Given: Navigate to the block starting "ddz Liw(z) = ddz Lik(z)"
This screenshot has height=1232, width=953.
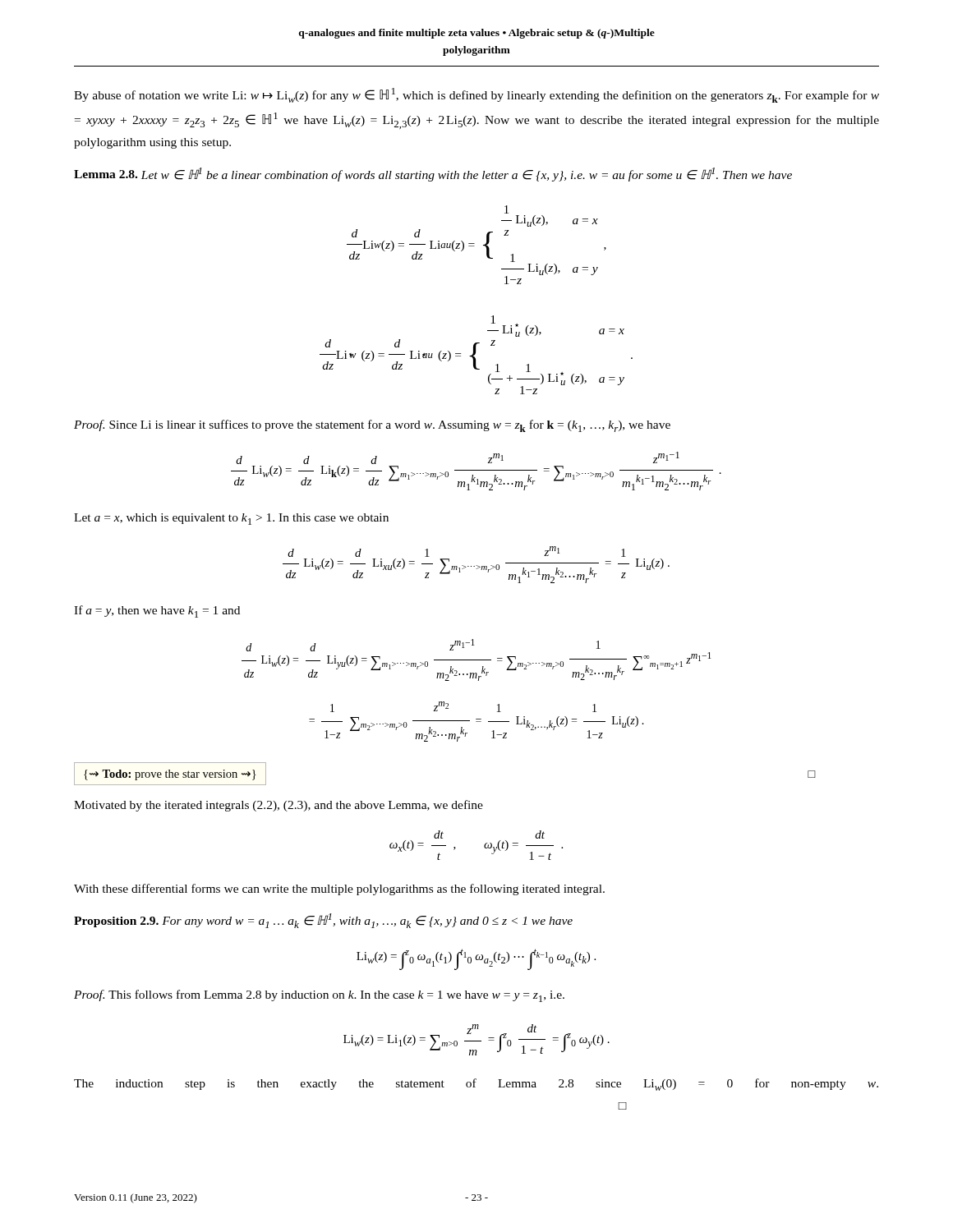Looking at the screenshot, I should click(476, 471).
